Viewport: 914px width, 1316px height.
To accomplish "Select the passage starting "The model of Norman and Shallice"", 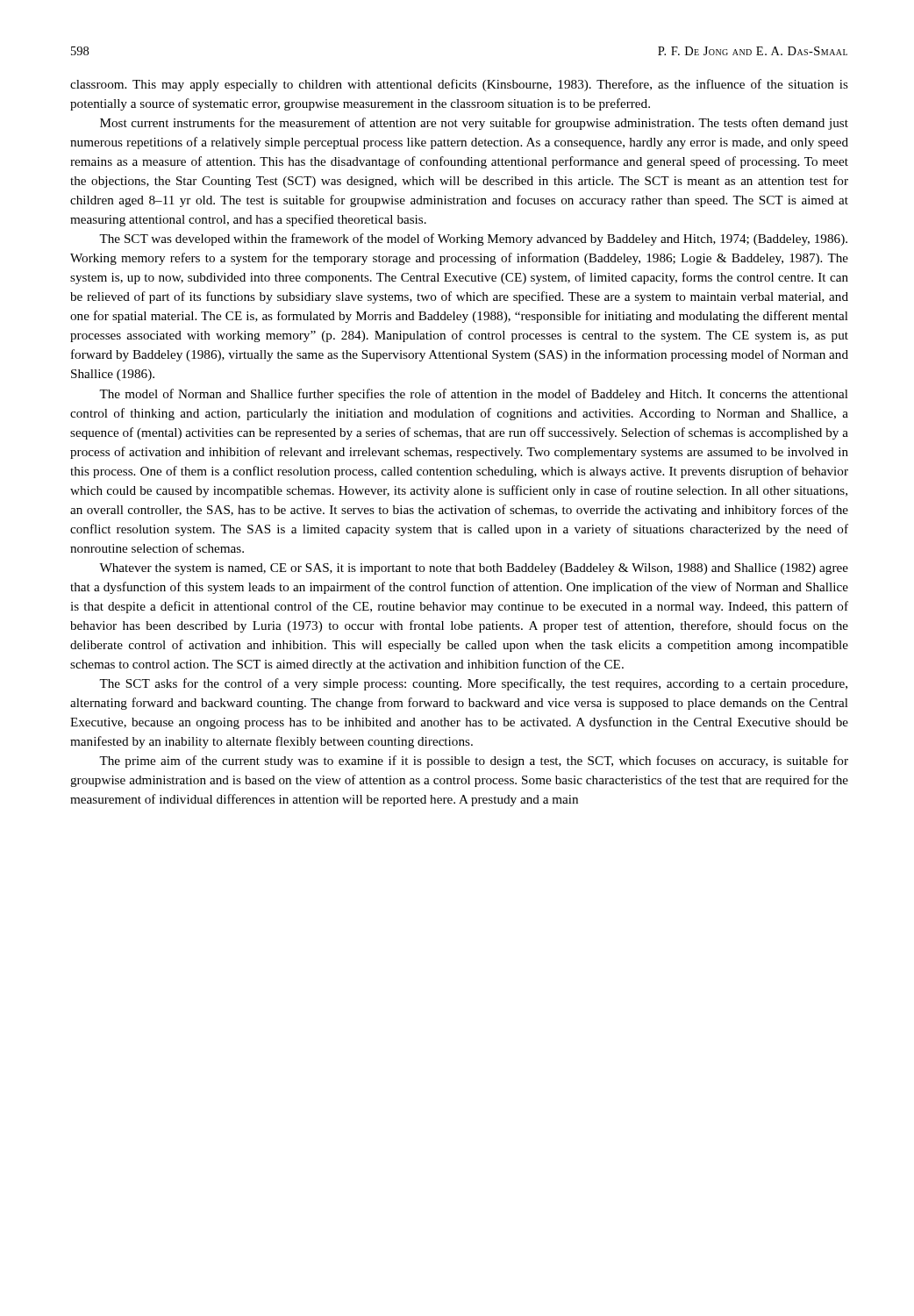I will pos(459,471).
